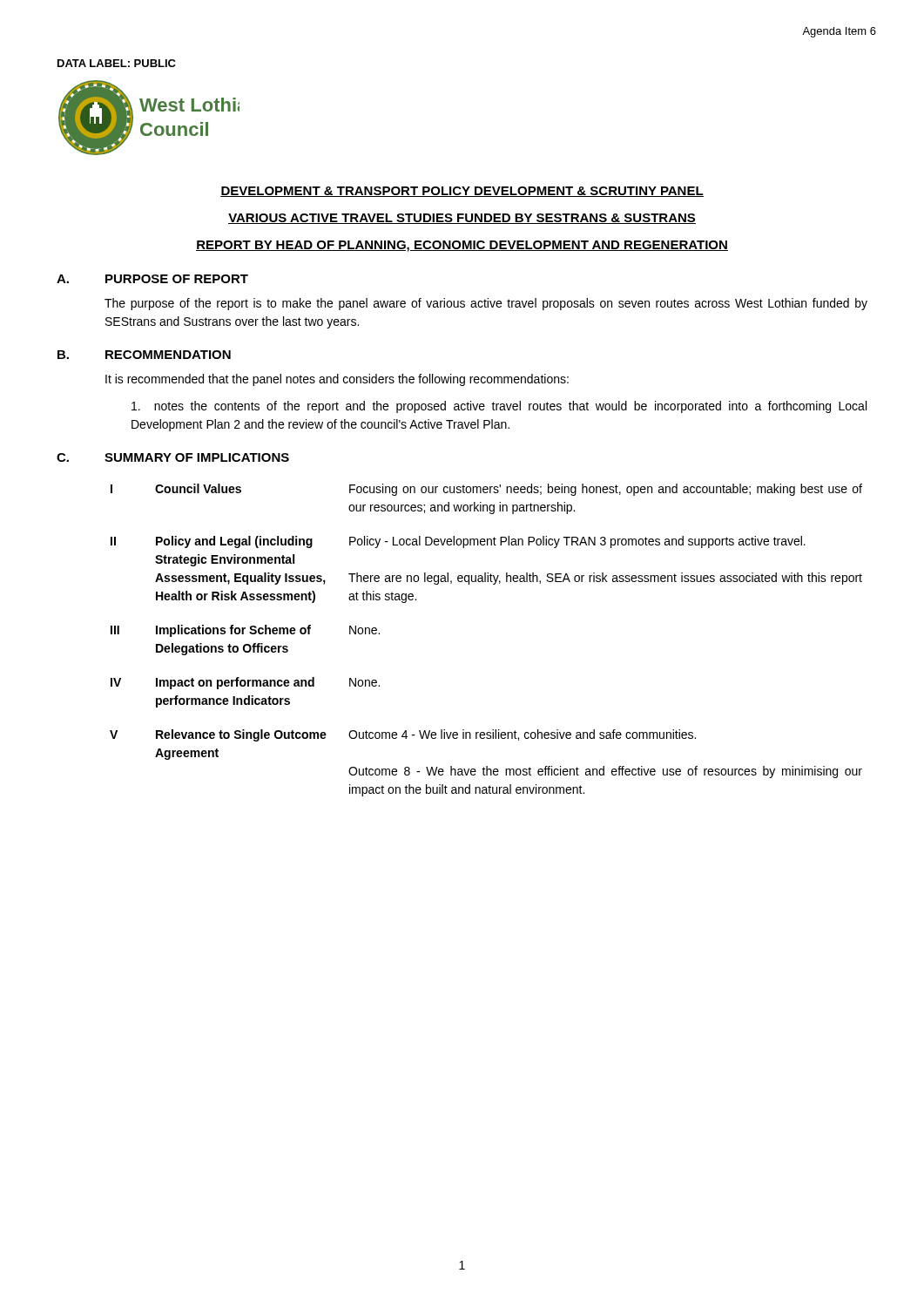The height and width of the screenshot is (1307, 924).
Task: Click on the text starting "A. PURPOSE OF REPORT"
Action: pos(152,278)
